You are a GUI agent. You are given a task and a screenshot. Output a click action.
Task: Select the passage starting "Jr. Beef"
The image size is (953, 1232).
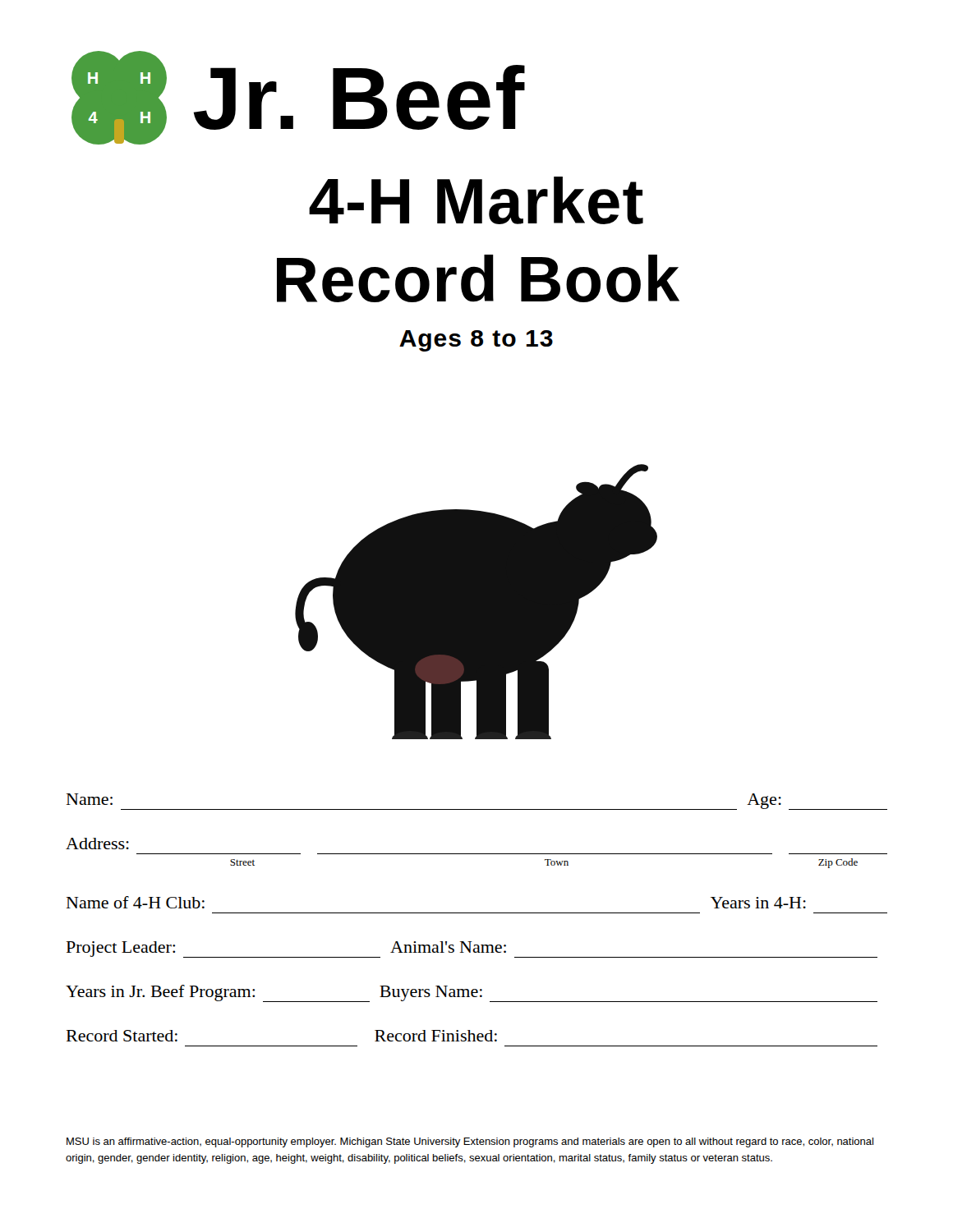[359, 99]
